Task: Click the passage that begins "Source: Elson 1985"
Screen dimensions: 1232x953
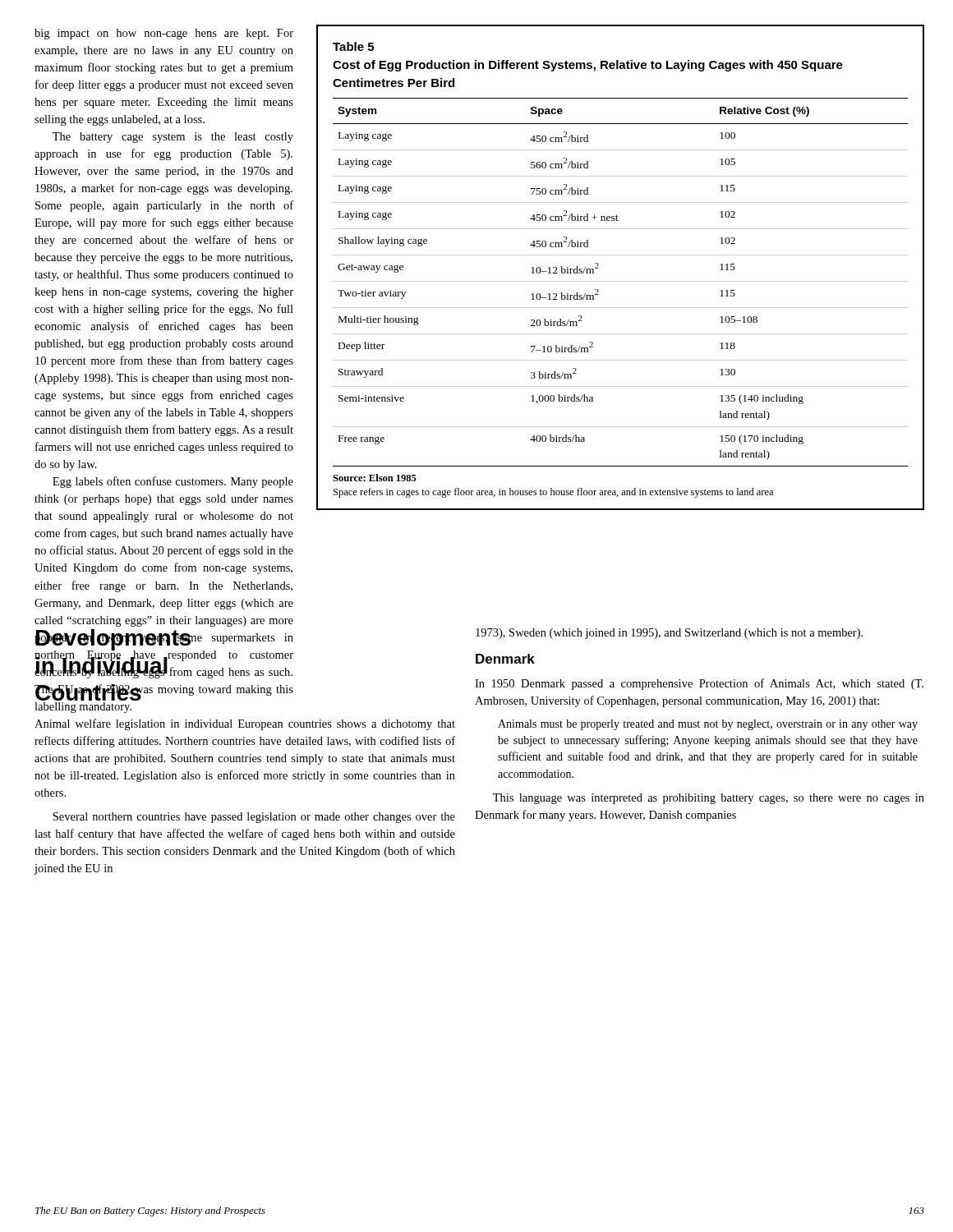Action: [620, 486]
